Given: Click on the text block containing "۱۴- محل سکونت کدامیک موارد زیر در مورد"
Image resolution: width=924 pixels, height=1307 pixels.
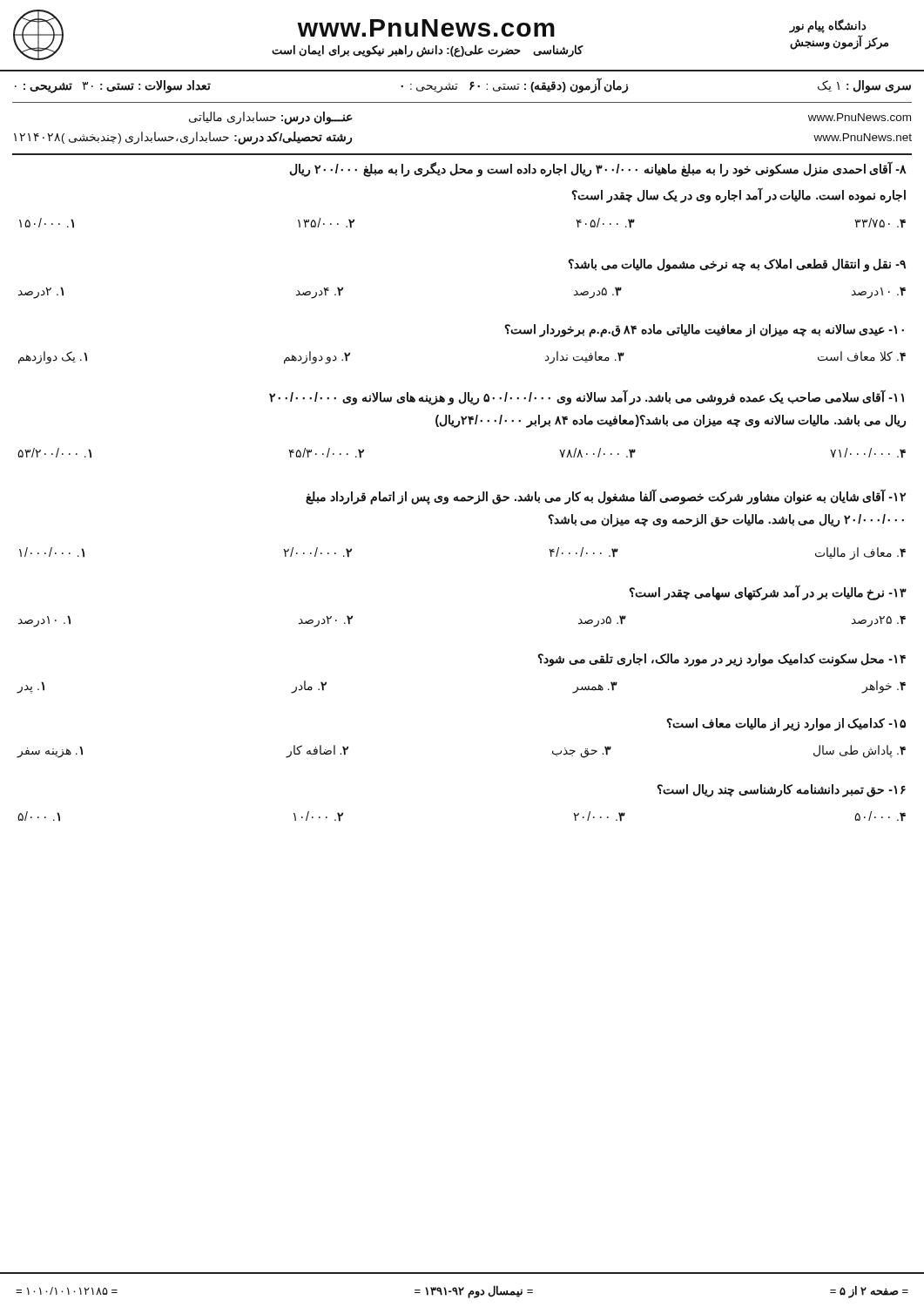Looking at the screenshot, I should point(722,659).
